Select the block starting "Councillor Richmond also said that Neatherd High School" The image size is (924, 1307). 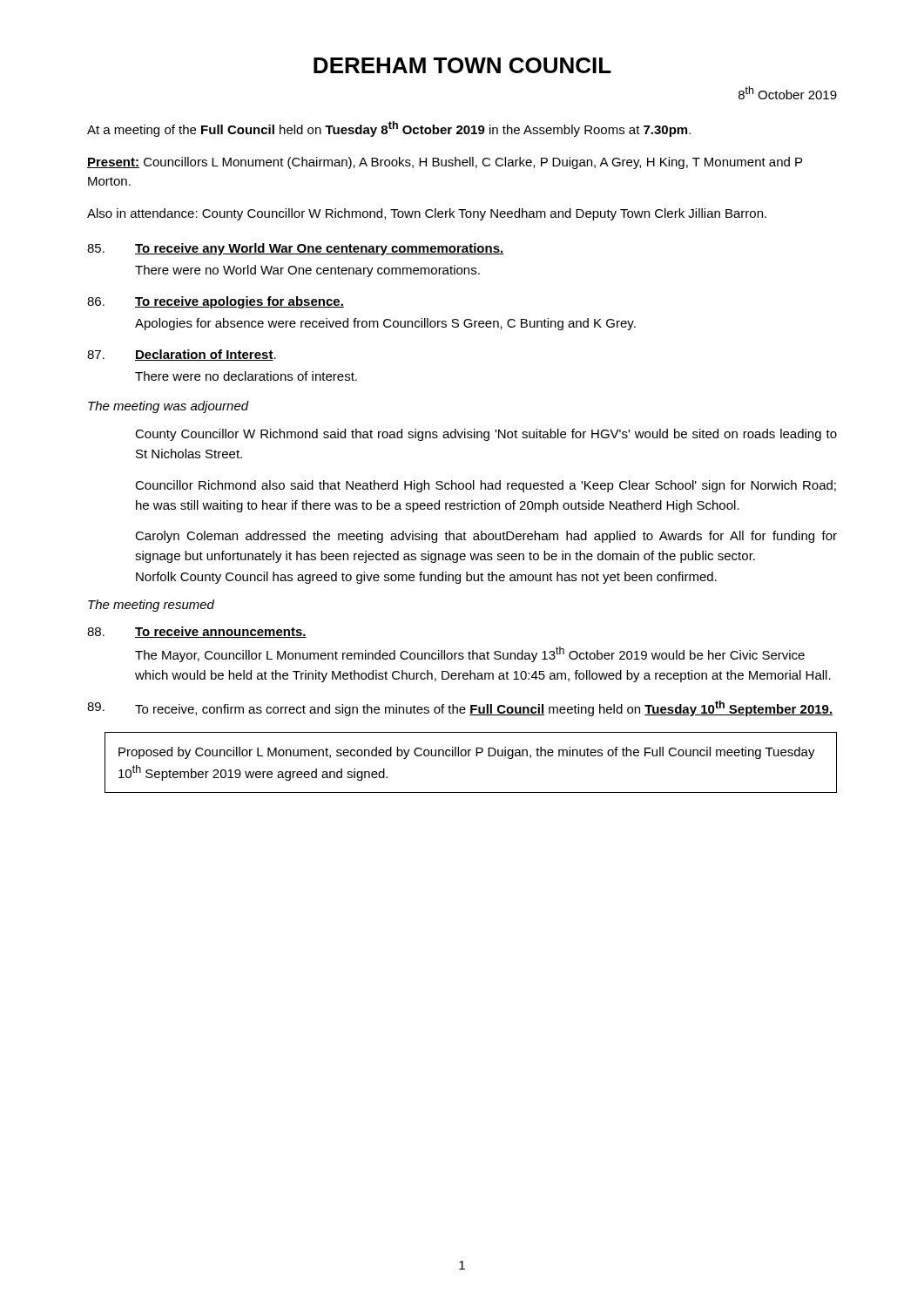pos(486,495)
